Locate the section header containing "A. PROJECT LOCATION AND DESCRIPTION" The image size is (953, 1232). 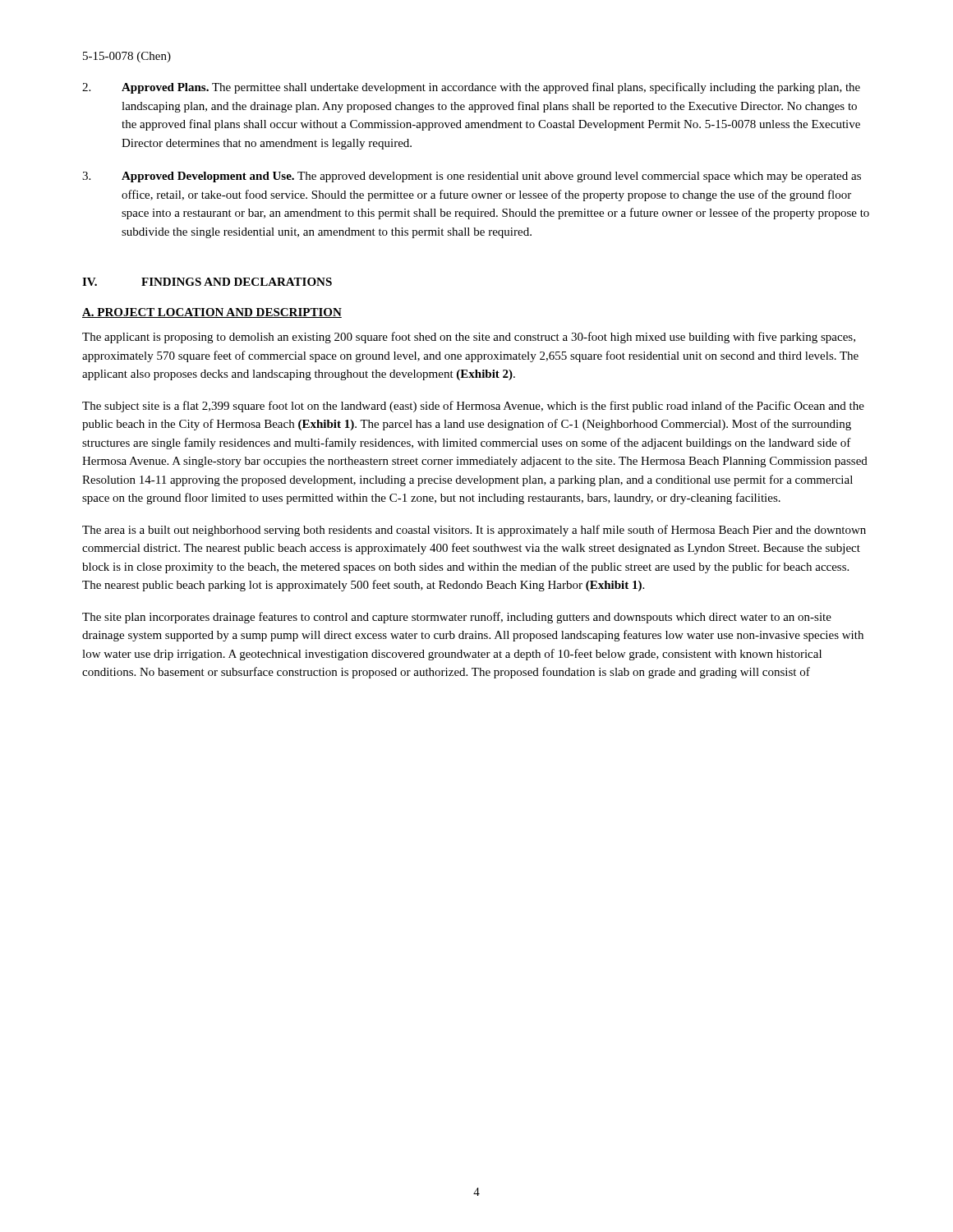point(212,312)
